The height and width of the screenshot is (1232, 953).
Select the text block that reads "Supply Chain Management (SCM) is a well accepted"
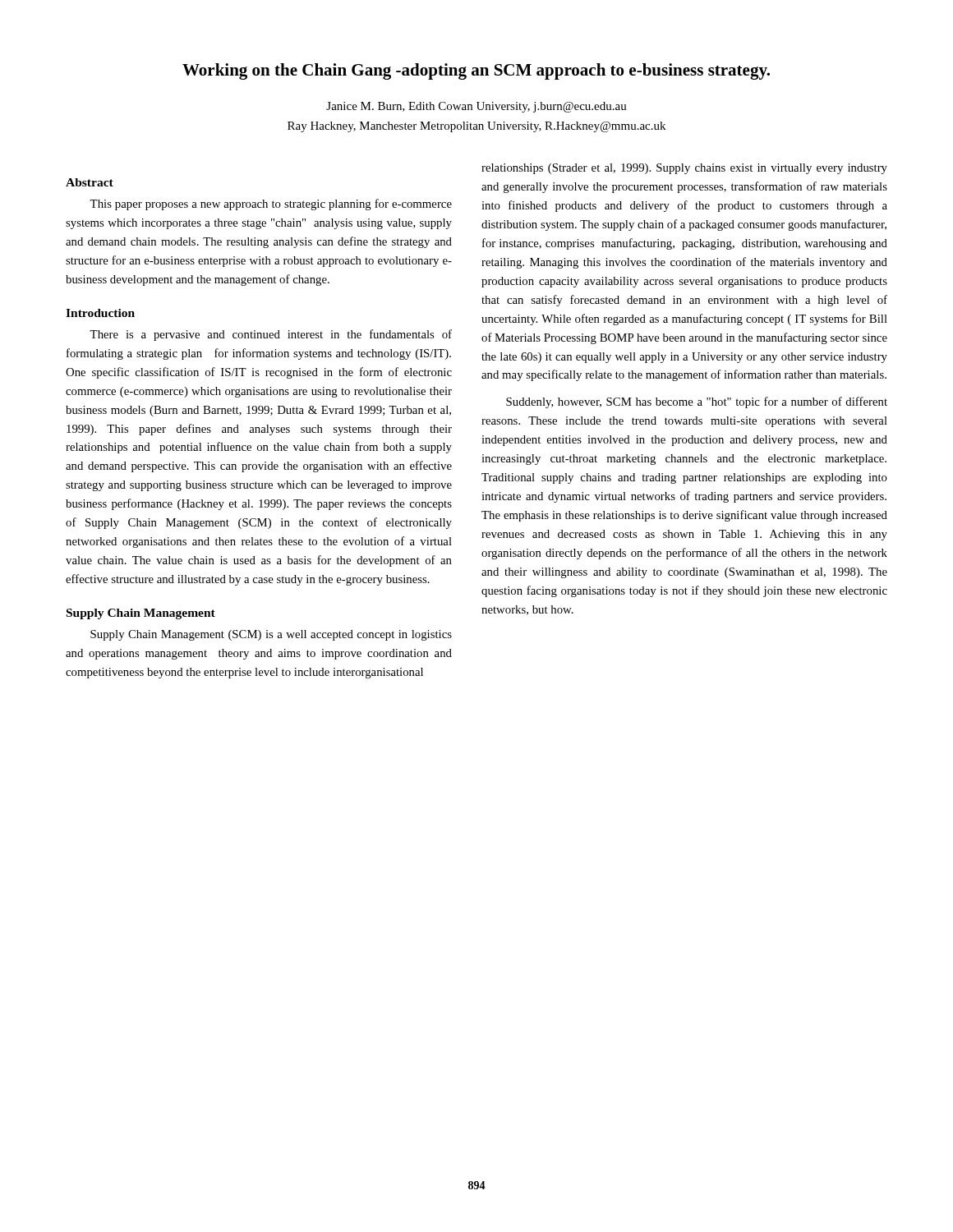259,653
